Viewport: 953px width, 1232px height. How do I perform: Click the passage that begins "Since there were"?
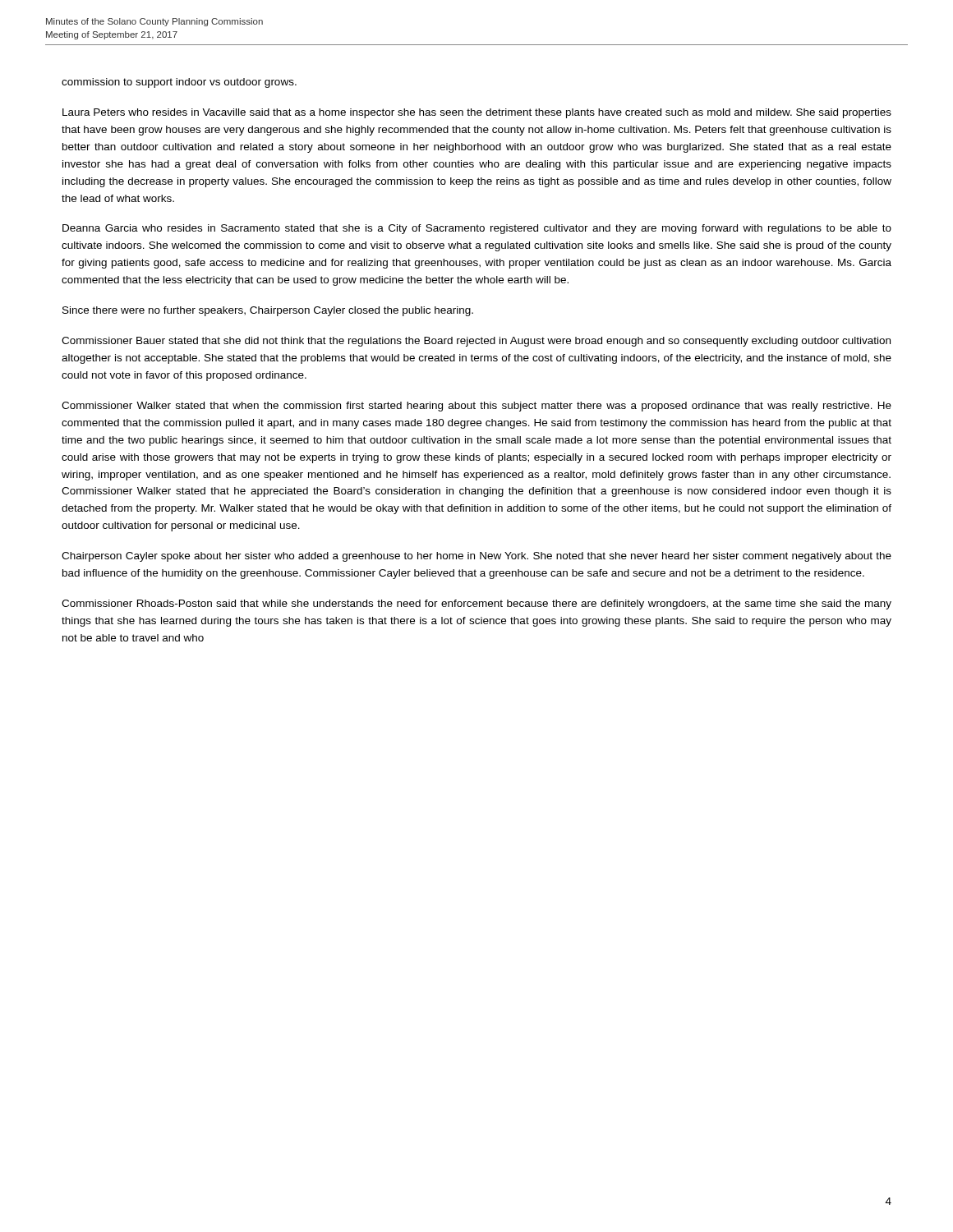268,310
